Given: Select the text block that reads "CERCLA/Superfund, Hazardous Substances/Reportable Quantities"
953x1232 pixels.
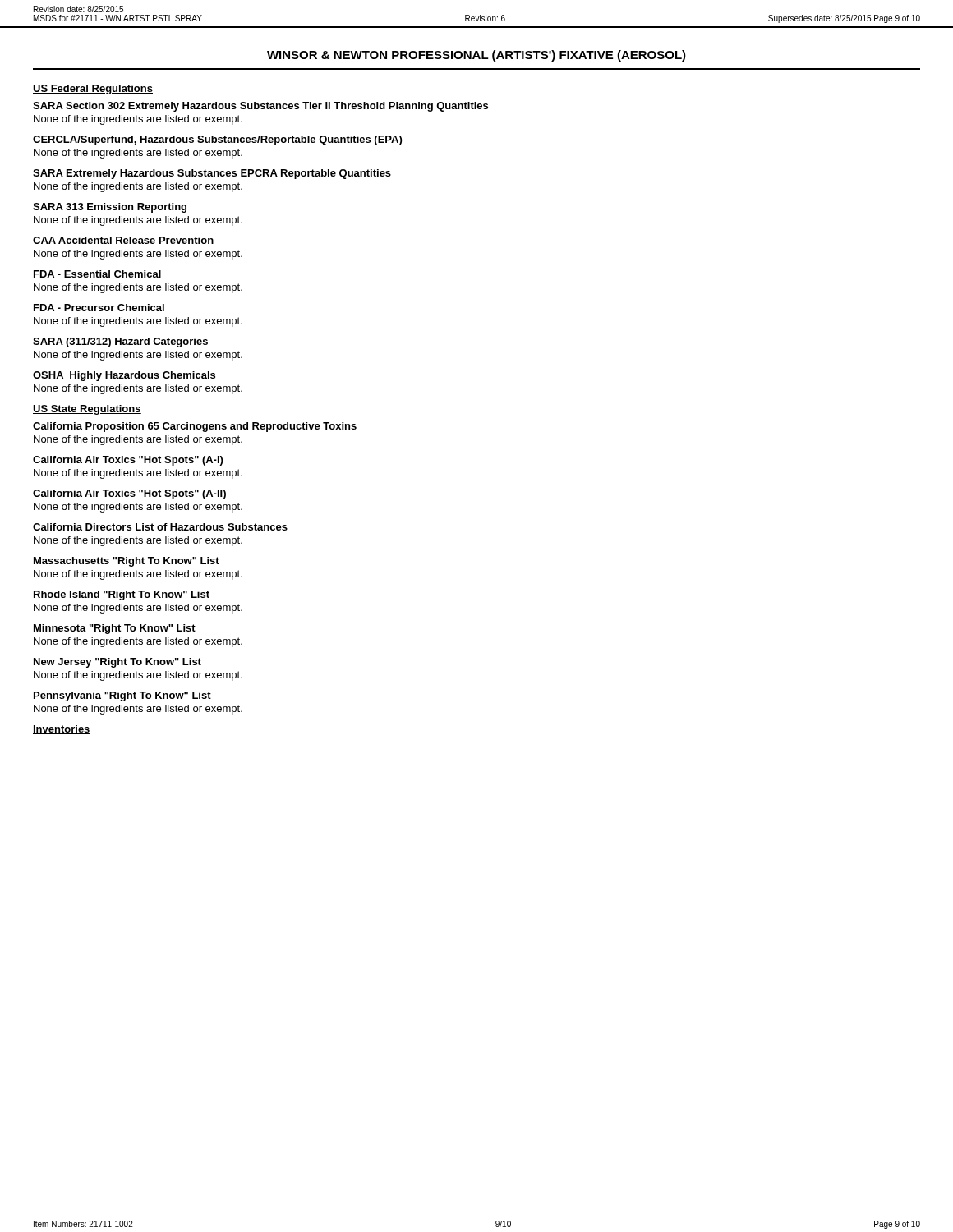Looking at the screenshot, I should tap(217, 140).
